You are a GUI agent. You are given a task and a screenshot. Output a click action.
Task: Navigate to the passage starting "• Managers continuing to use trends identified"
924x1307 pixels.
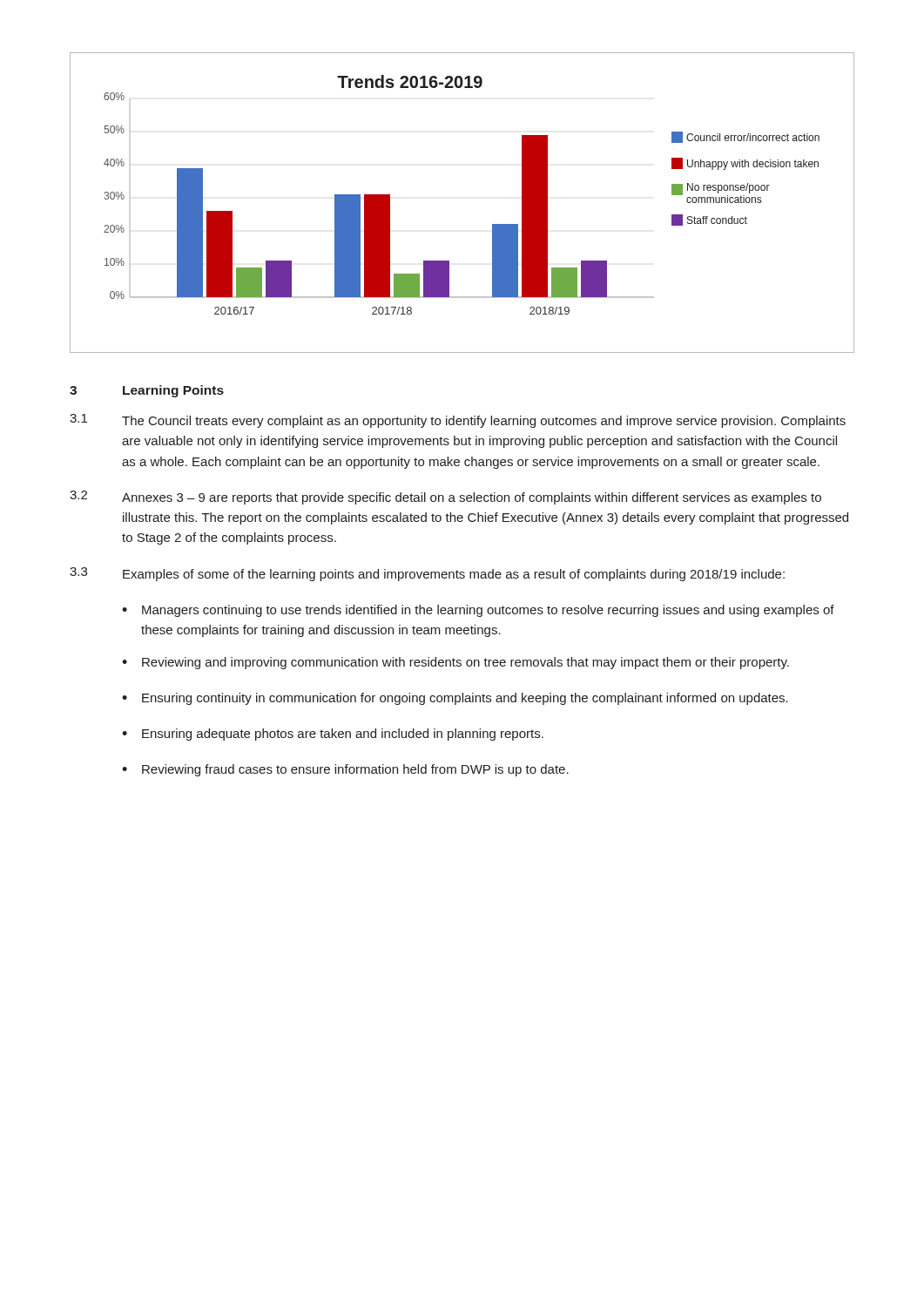[488, 620]
